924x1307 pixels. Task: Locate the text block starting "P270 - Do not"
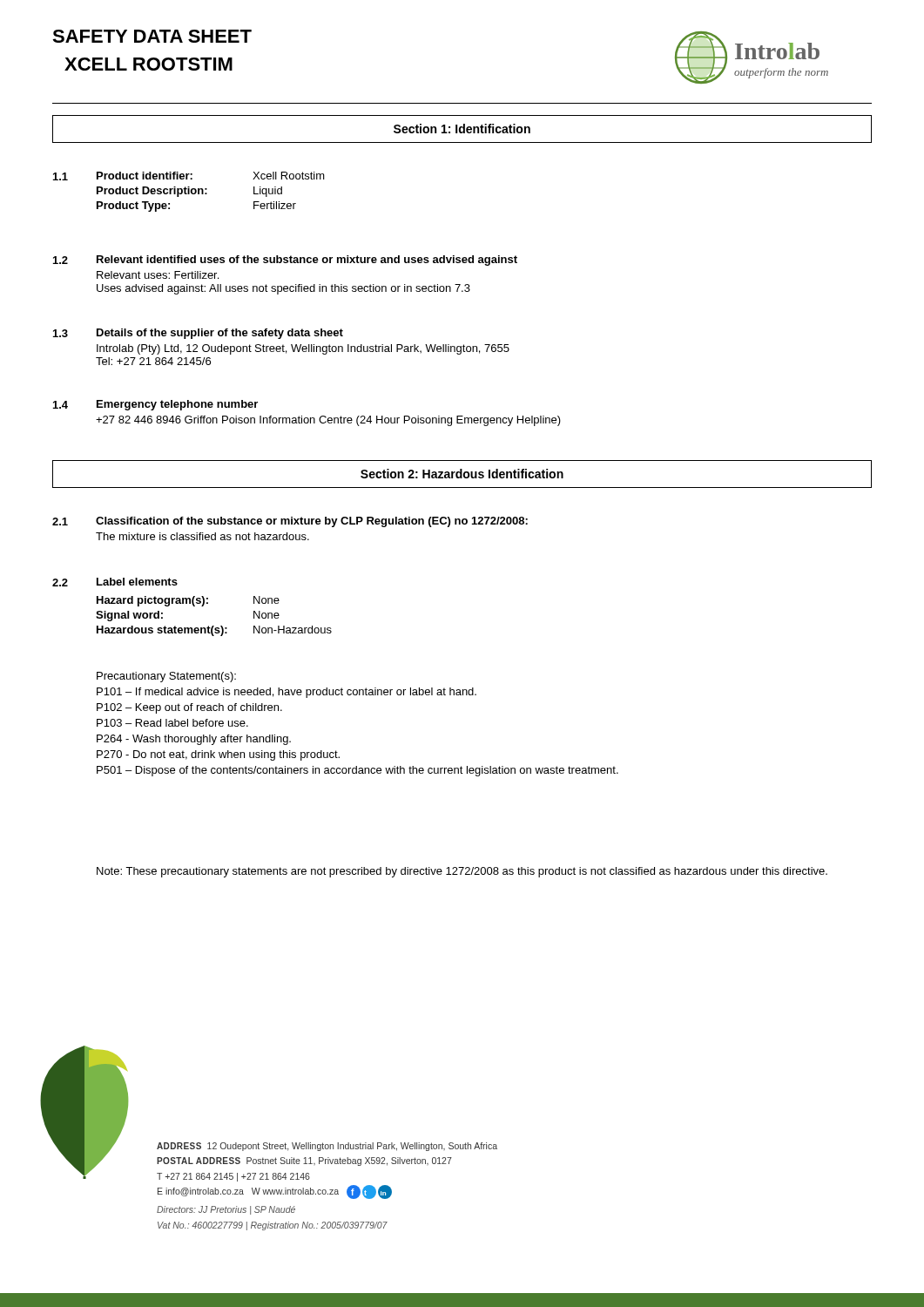218,754
